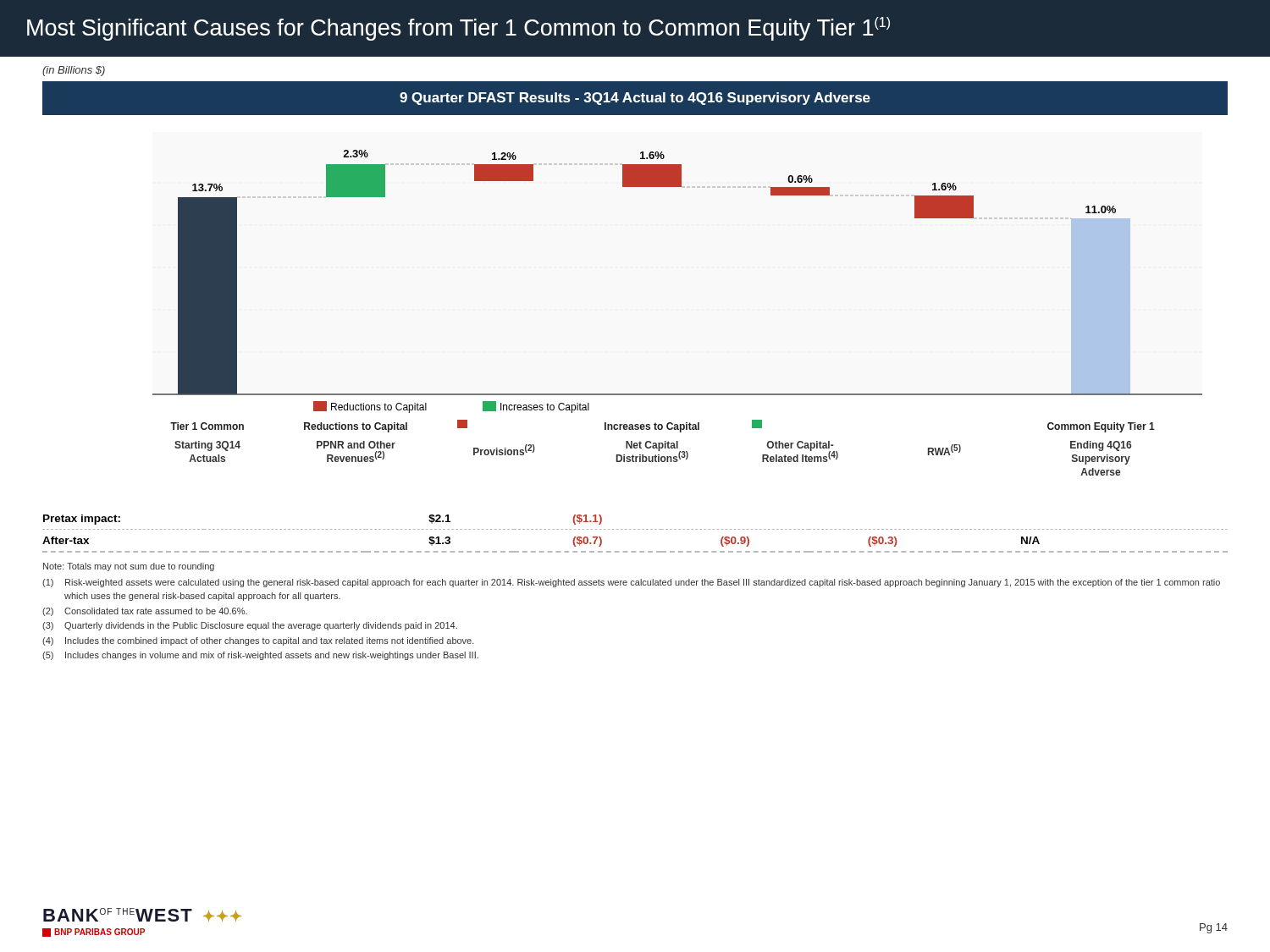Find the table that mentions "Pretax impact:"

click(x=635, y=530)
